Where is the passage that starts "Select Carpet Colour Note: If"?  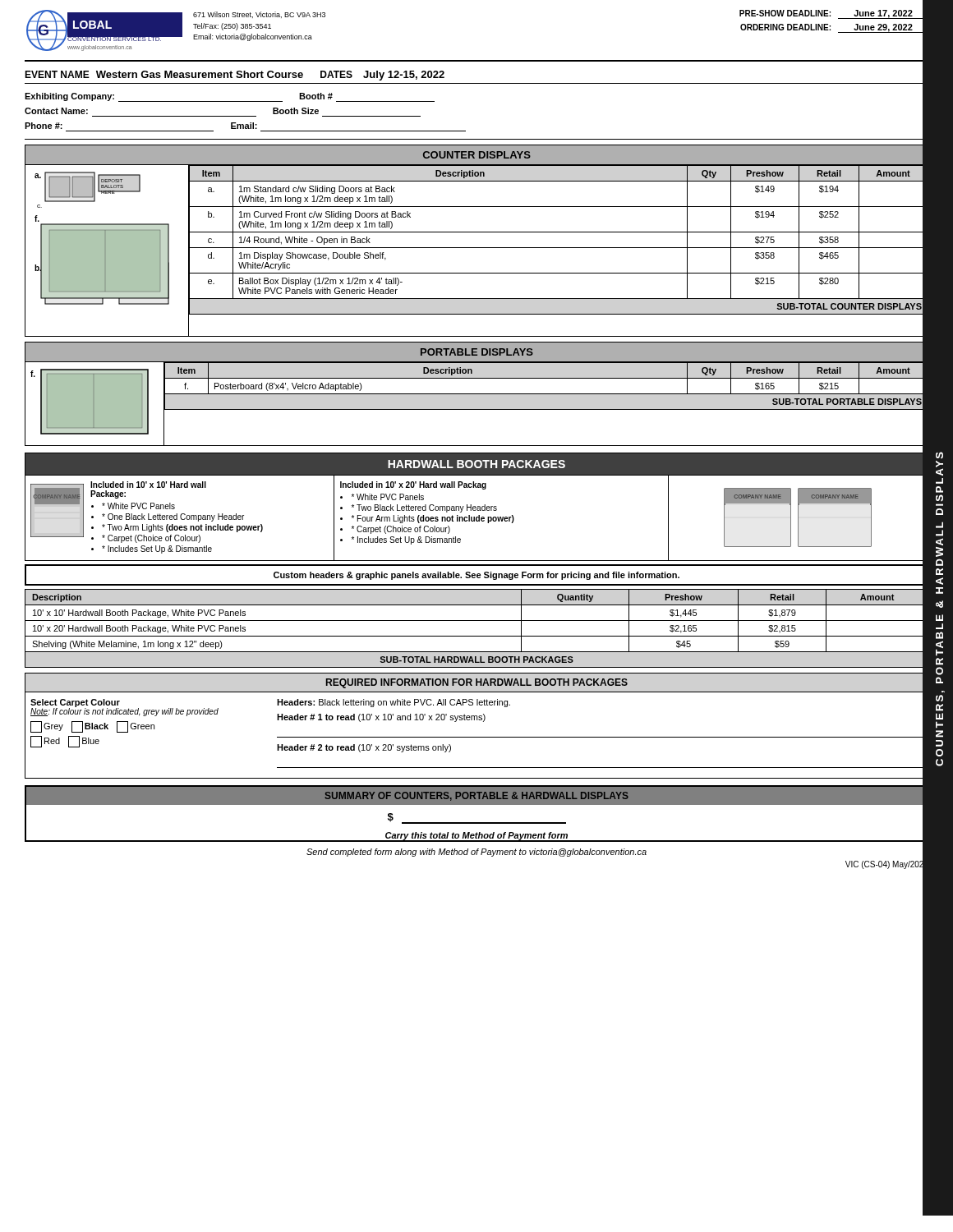145,722
